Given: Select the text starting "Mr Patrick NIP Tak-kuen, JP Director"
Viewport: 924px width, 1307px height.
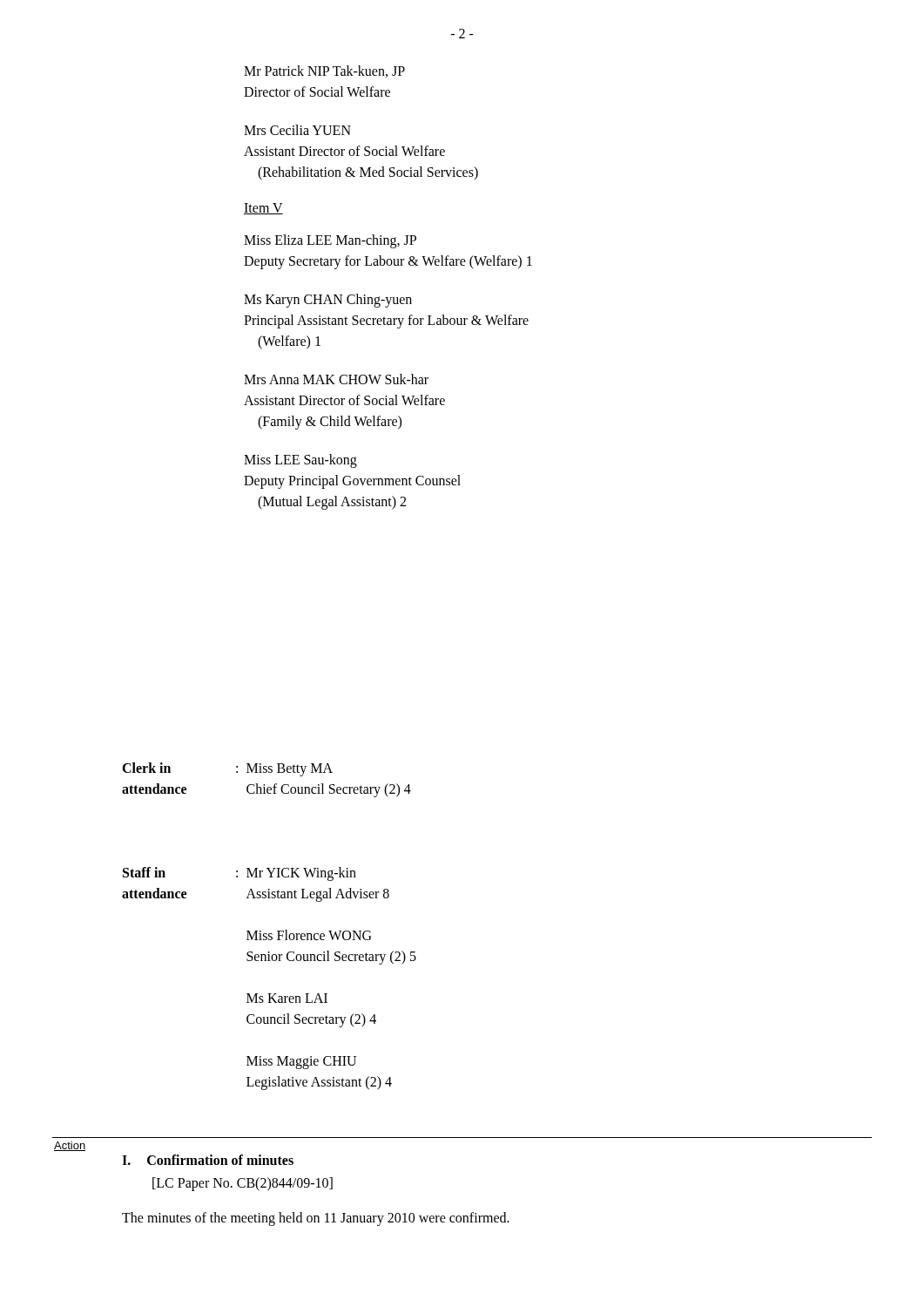Looking at the screenshot, I should (x=324, y=81).
